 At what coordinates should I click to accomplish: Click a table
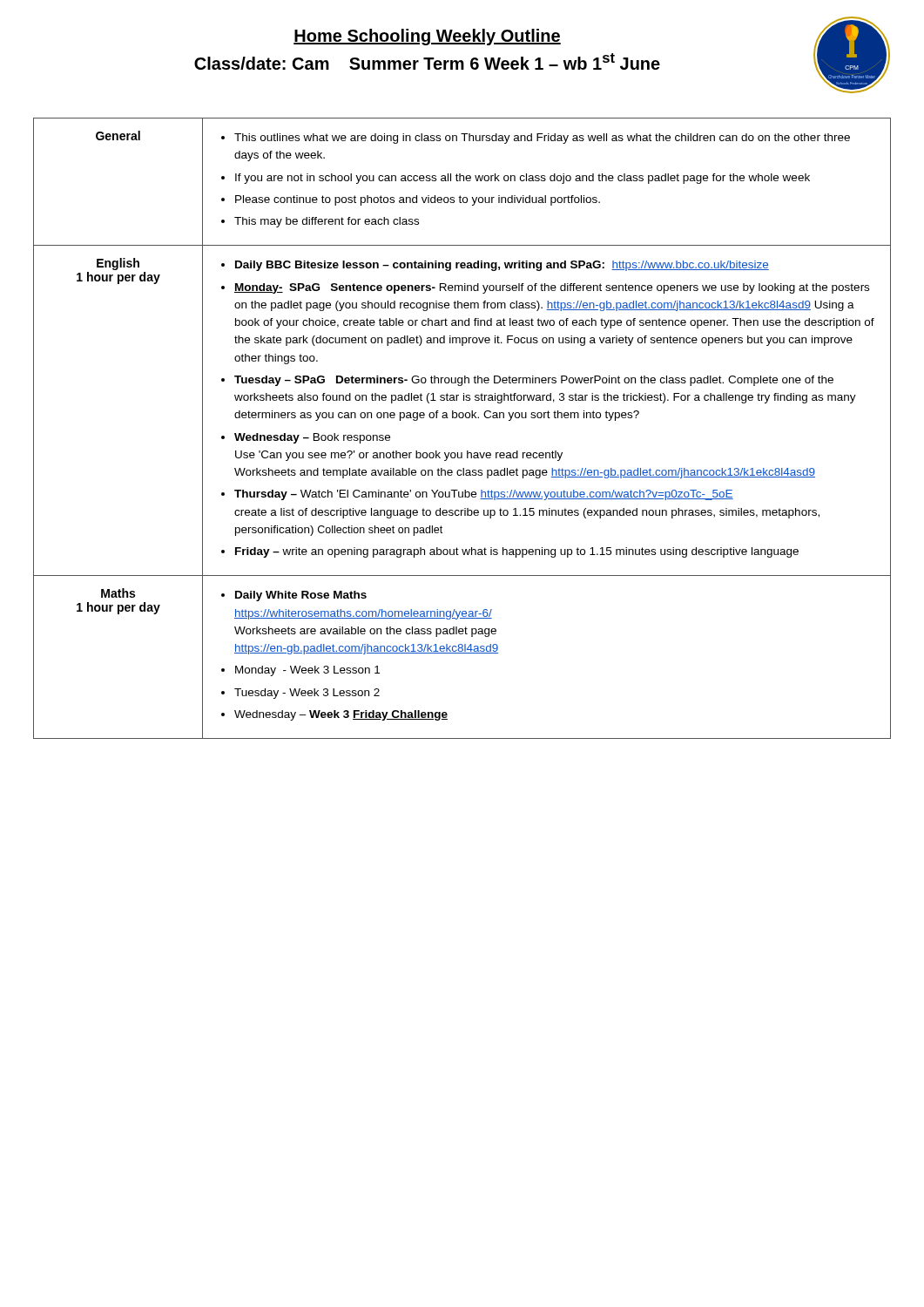pyautogui.click(x=462, y=428)
